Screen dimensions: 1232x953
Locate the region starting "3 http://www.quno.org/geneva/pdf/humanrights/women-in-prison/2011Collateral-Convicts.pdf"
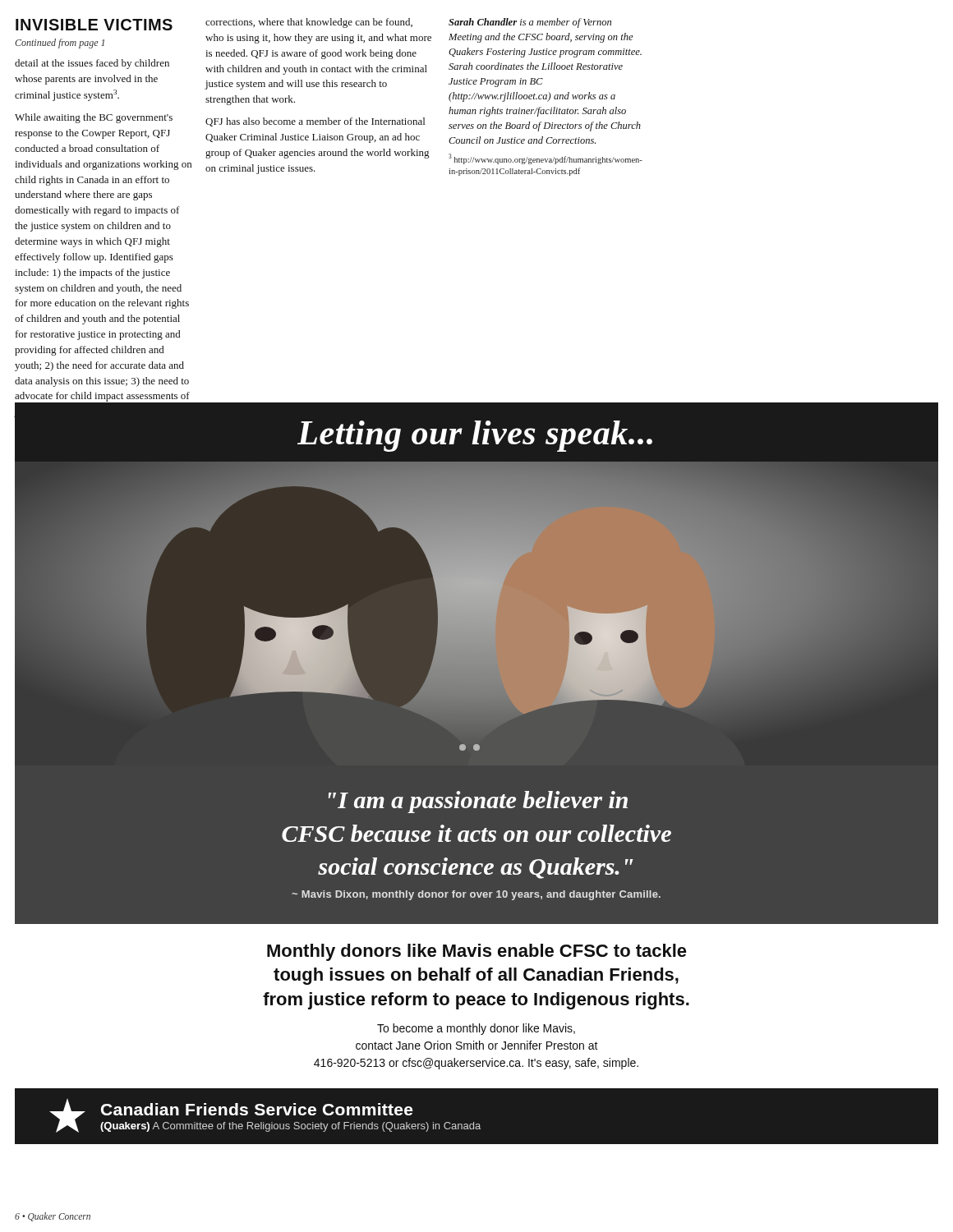click(x=547, y=165)
